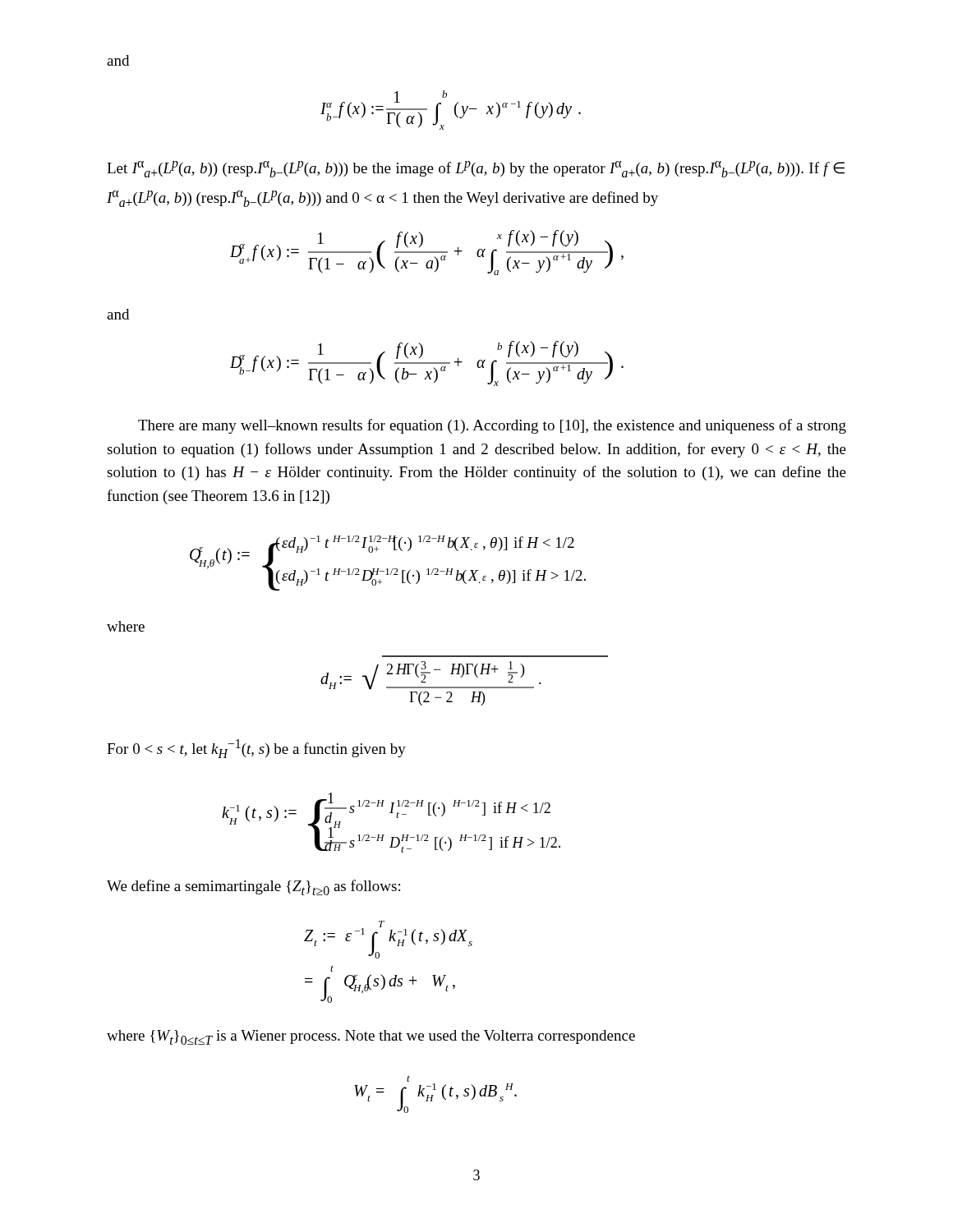Point to the text starting "We define a semimartingale {Zt}t≥0 as follows:"
Image resolution: width=953 pixels, height=1232 pixels.
coord(254,887)
